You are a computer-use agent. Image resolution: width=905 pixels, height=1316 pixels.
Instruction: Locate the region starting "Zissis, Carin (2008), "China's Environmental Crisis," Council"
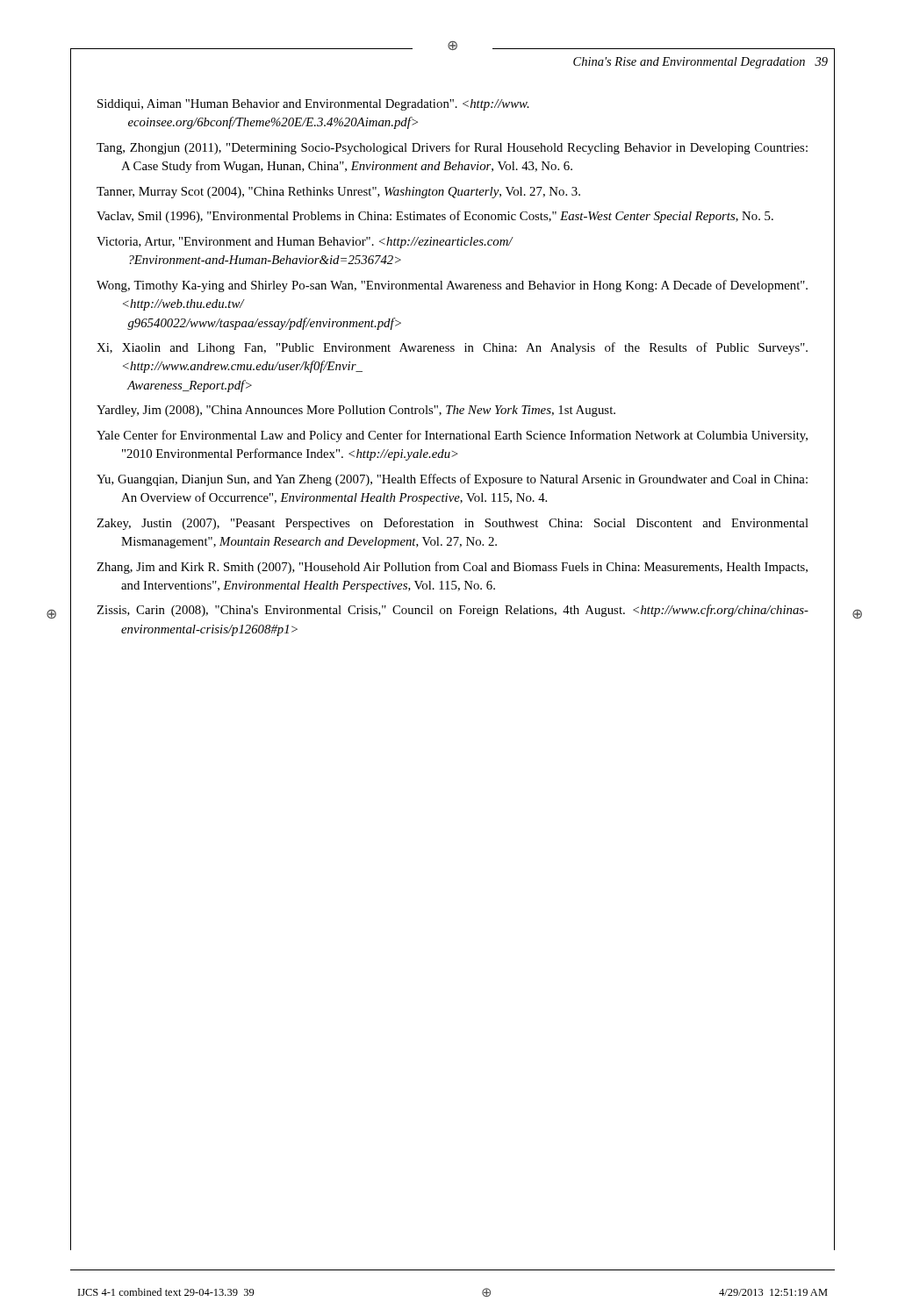452,620
